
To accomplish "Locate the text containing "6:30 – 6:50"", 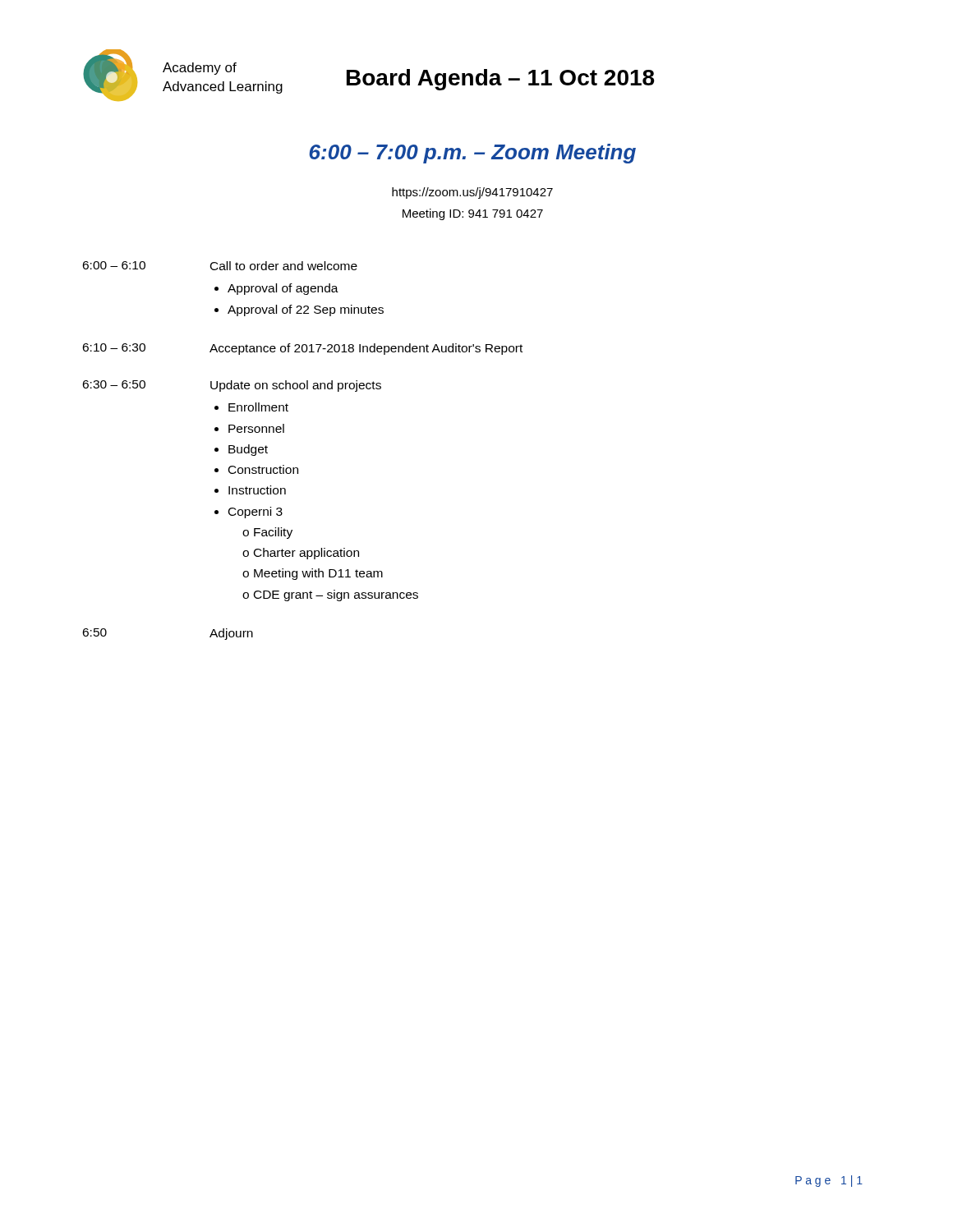I will (x=114, y=384).
